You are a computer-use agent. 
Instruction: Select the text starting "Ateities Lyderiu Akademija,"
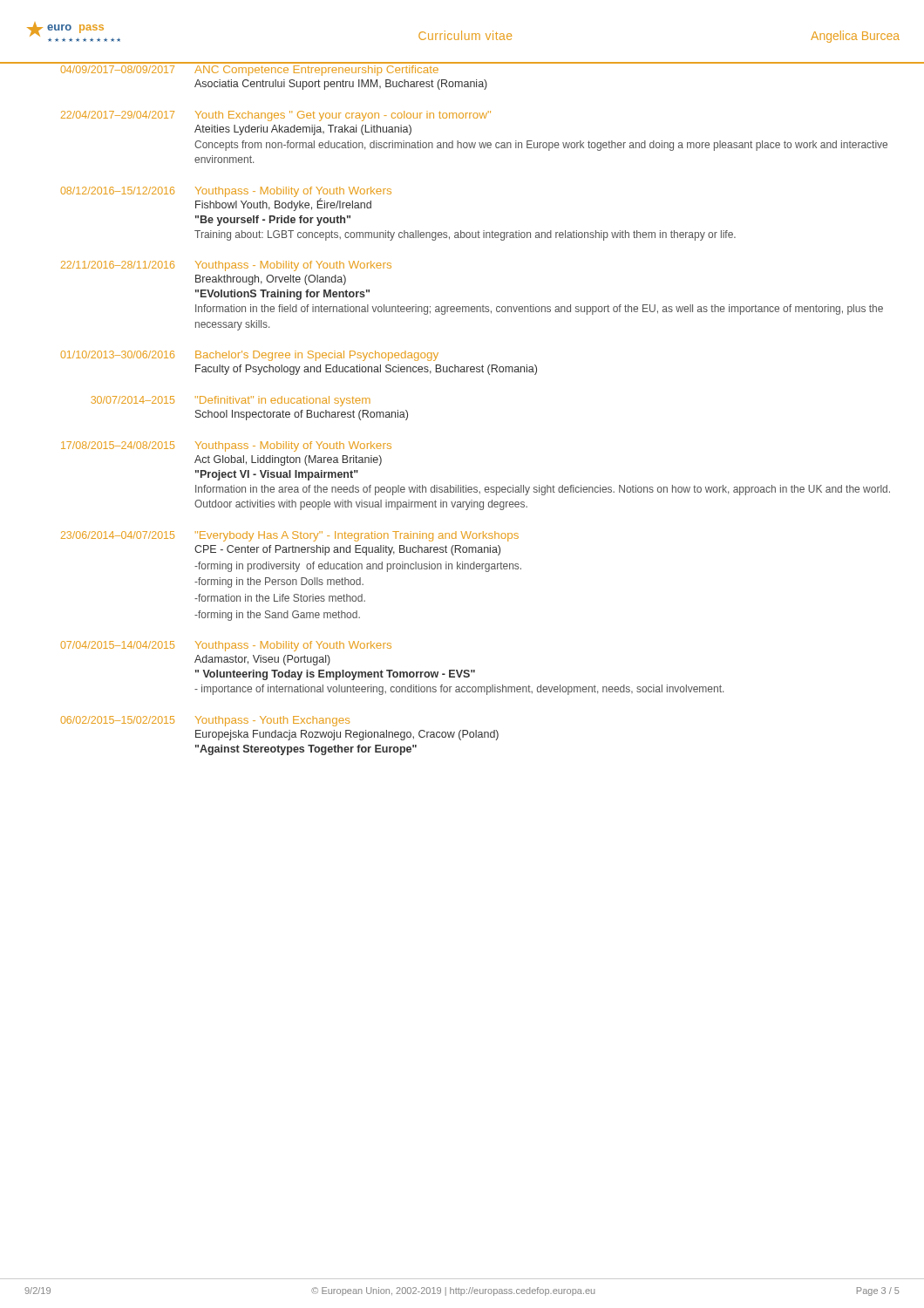coord(303,129)
